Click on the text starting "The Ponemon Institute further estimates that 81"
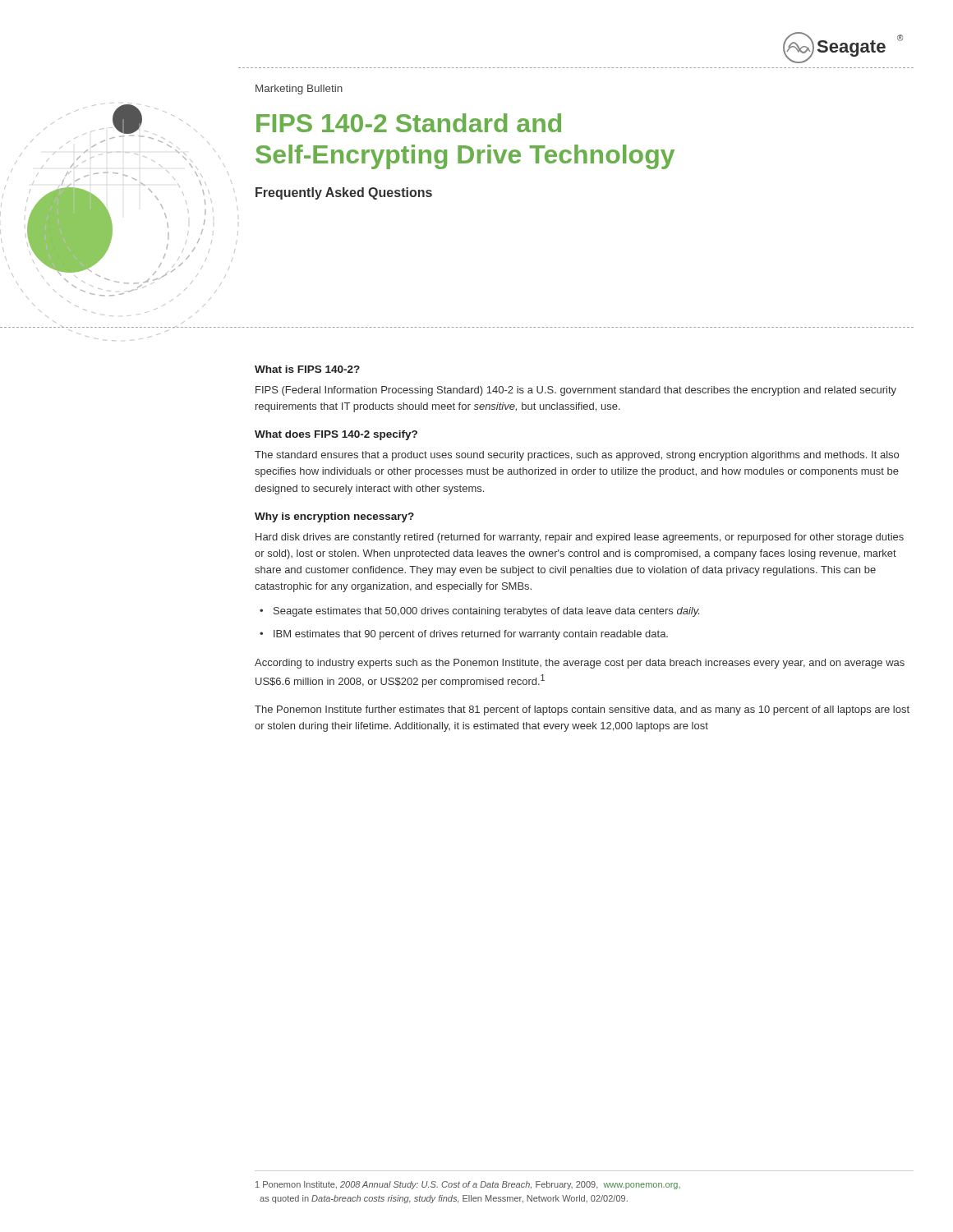The width and height of the screenshot is (953, 1232). click(582, 718)
